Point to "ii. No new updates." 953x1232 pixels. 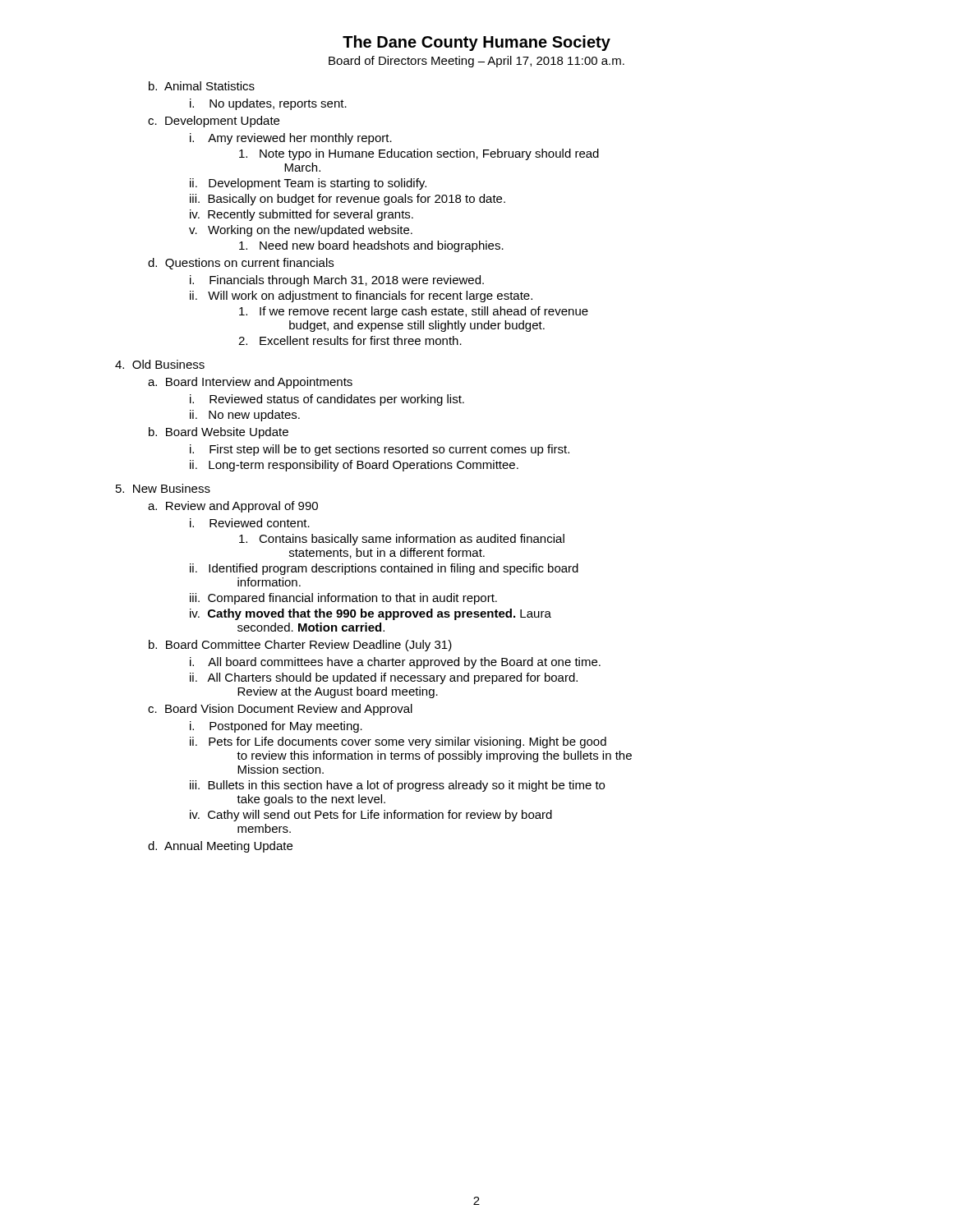coord(245,414)
